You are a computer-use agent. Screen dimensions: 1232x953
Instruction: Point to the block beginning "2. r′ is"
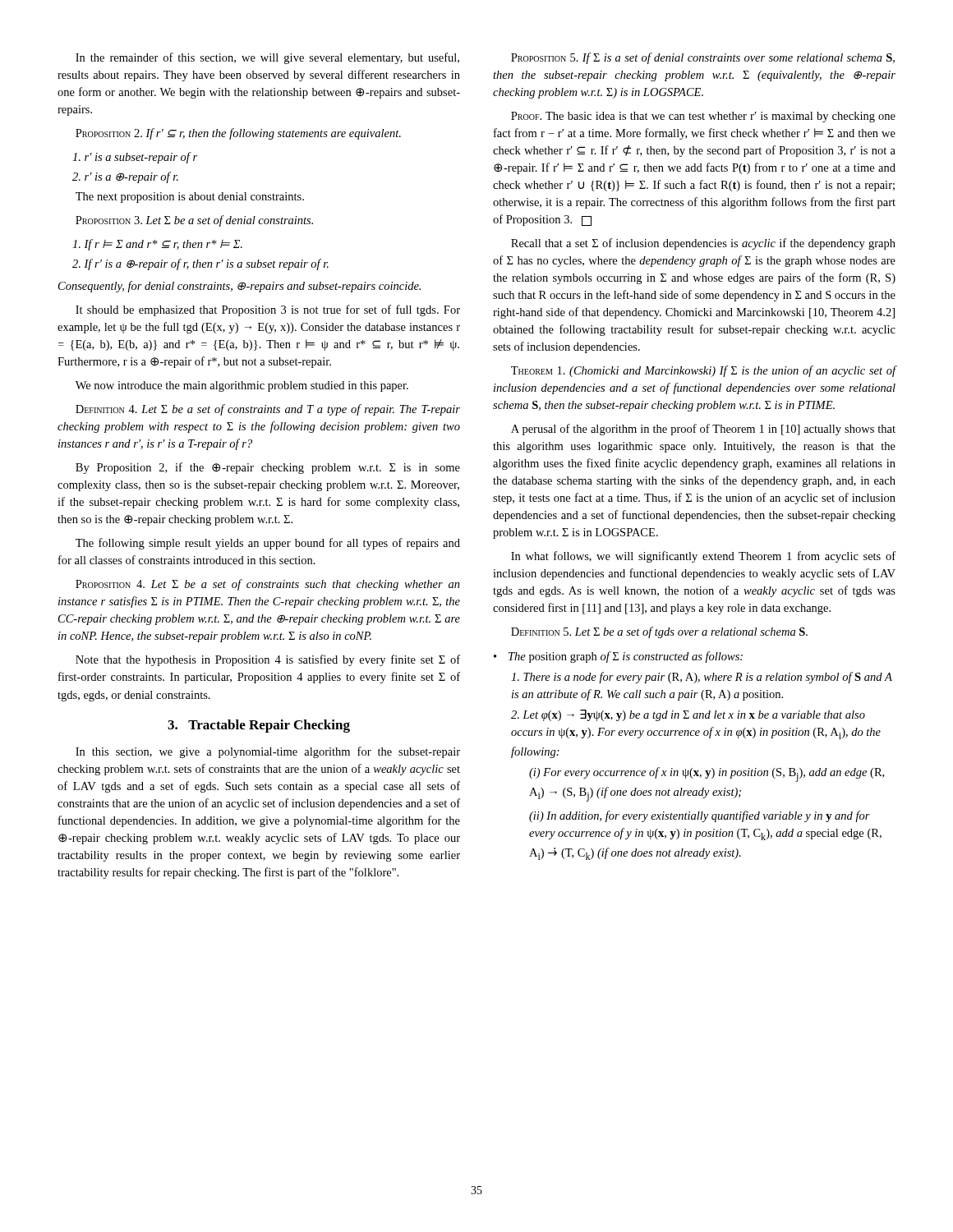coord(125,177)
